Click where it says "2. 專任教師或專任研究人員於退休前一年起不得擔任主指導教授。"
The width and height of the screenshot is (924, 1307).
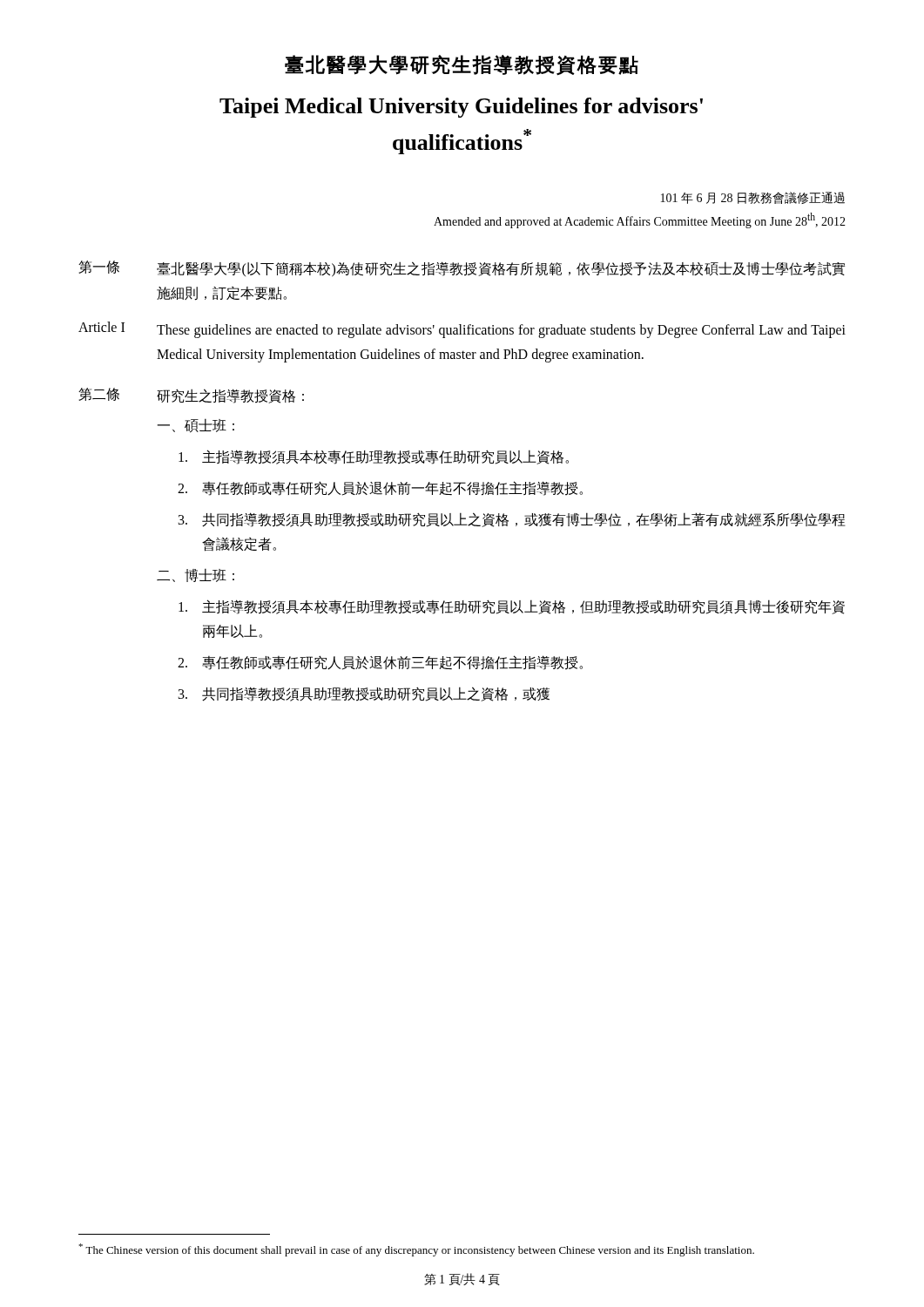512,489
